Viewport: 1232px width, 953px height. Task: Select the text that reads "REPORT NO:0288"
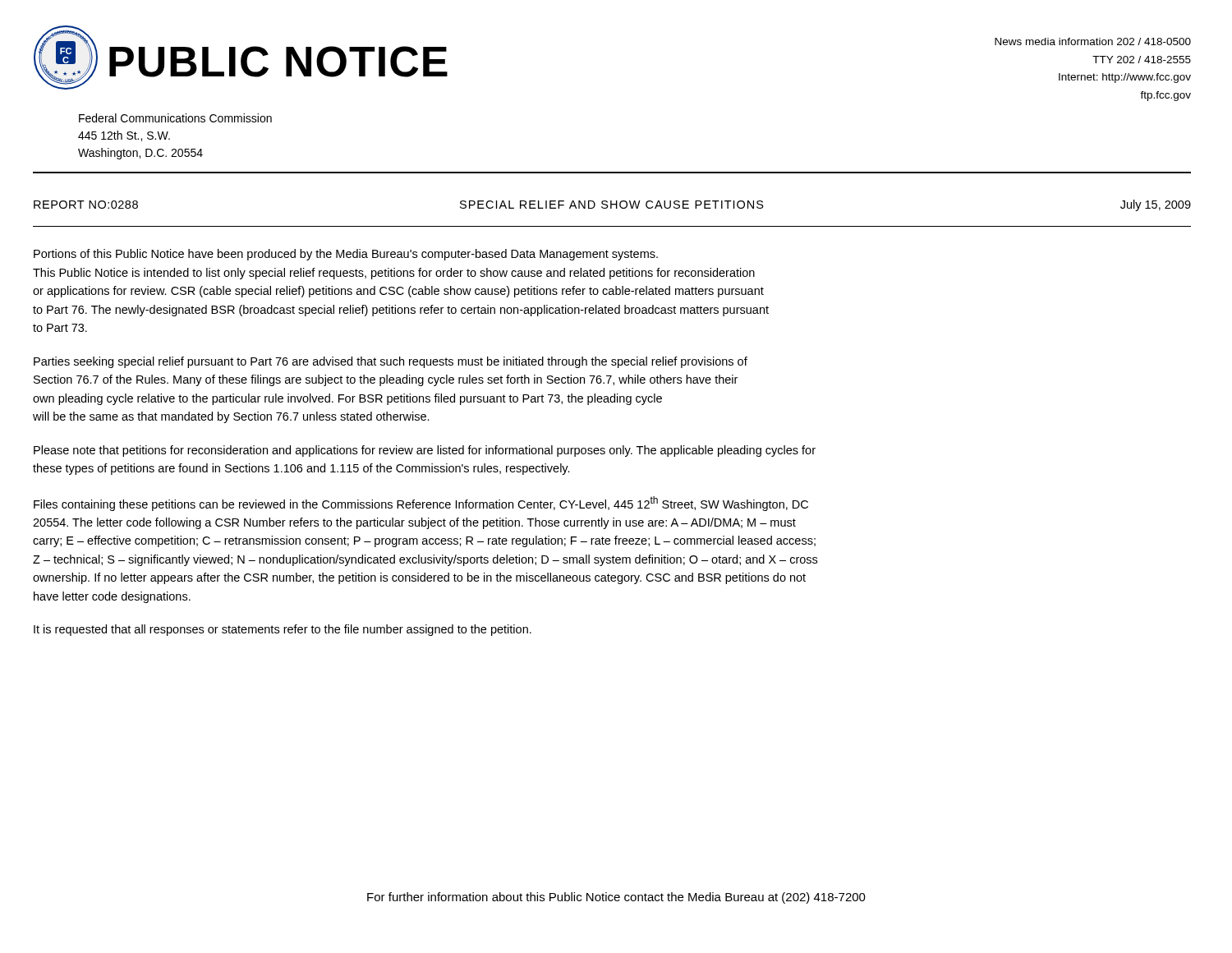click(86, 205)
